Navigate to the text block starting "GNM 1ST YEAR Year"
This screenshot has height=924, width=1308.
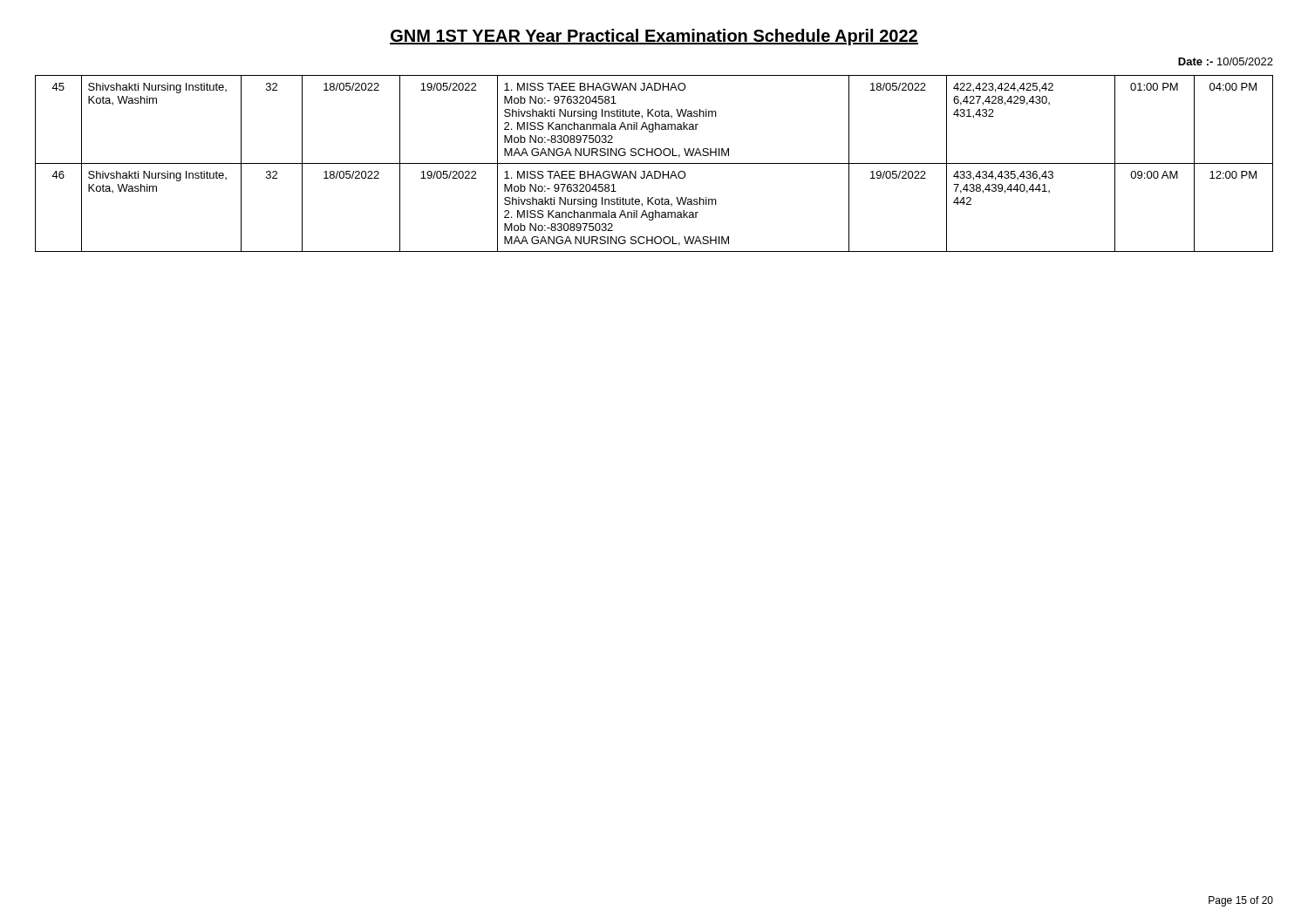(x=654, y=36)
